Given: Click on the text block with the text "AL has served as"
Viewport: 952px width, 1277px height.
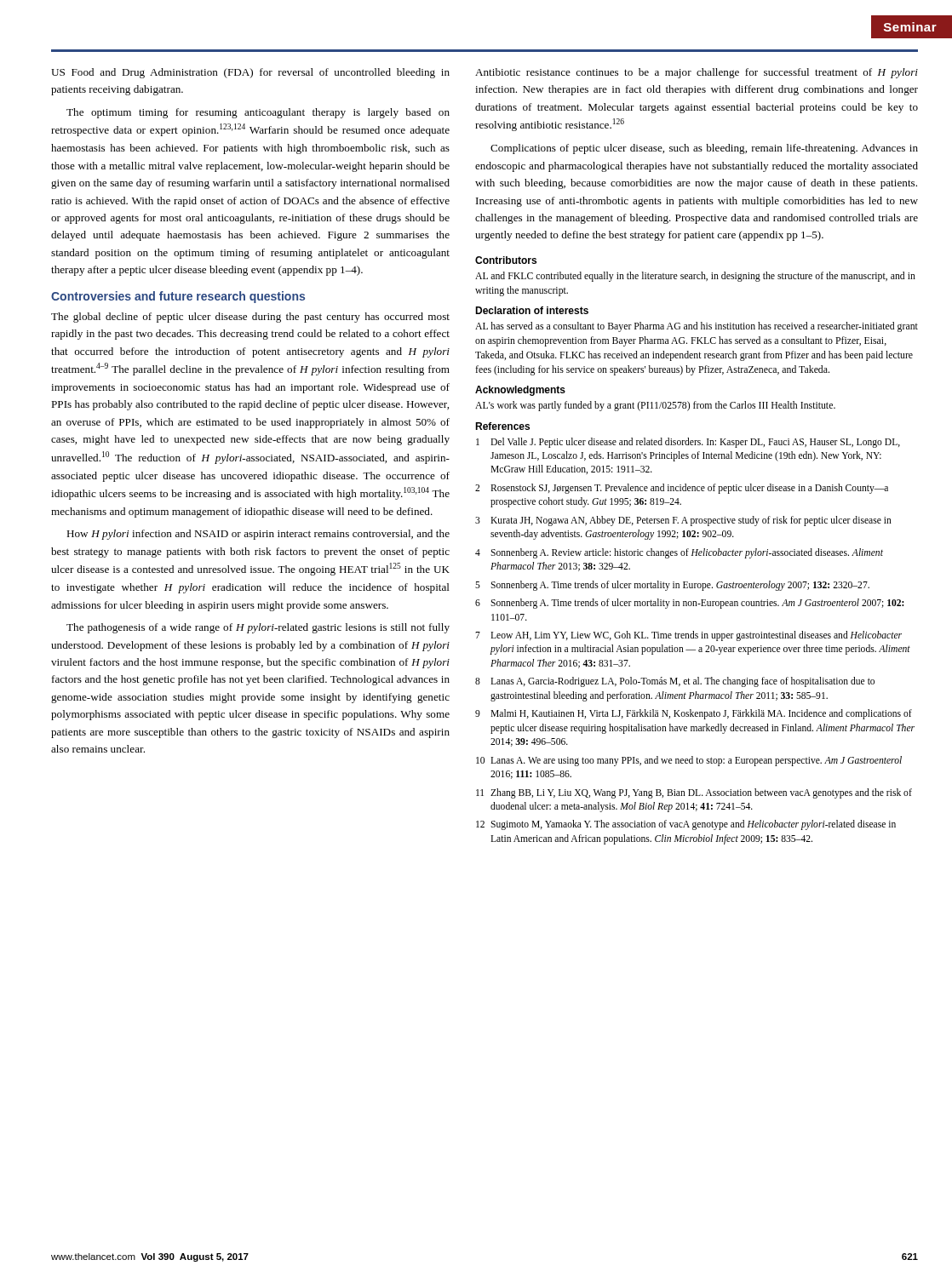Looking at the screenshot, I should [697, 348].
